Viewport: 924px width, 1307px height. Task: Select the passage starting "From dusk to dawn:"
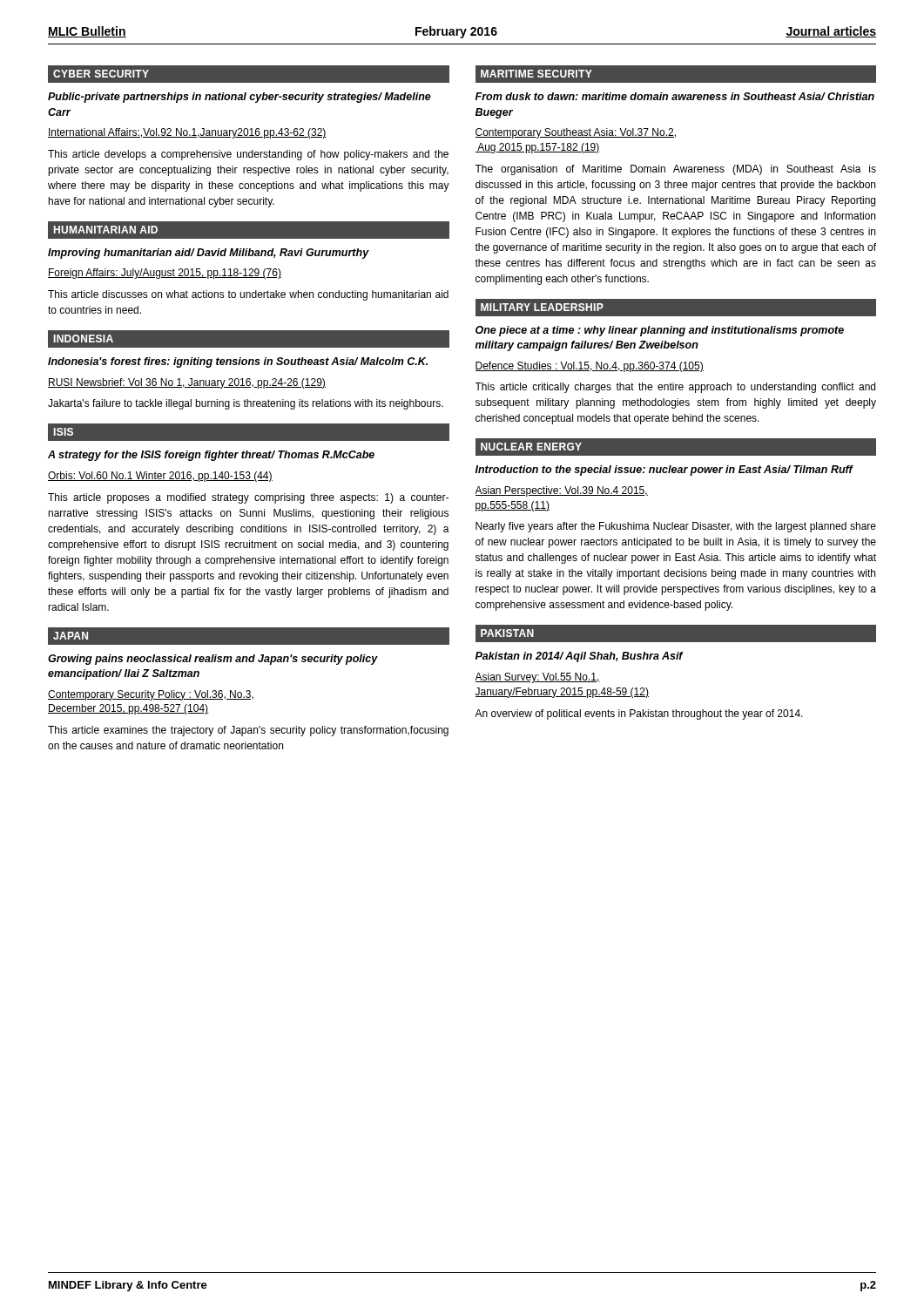675,104
